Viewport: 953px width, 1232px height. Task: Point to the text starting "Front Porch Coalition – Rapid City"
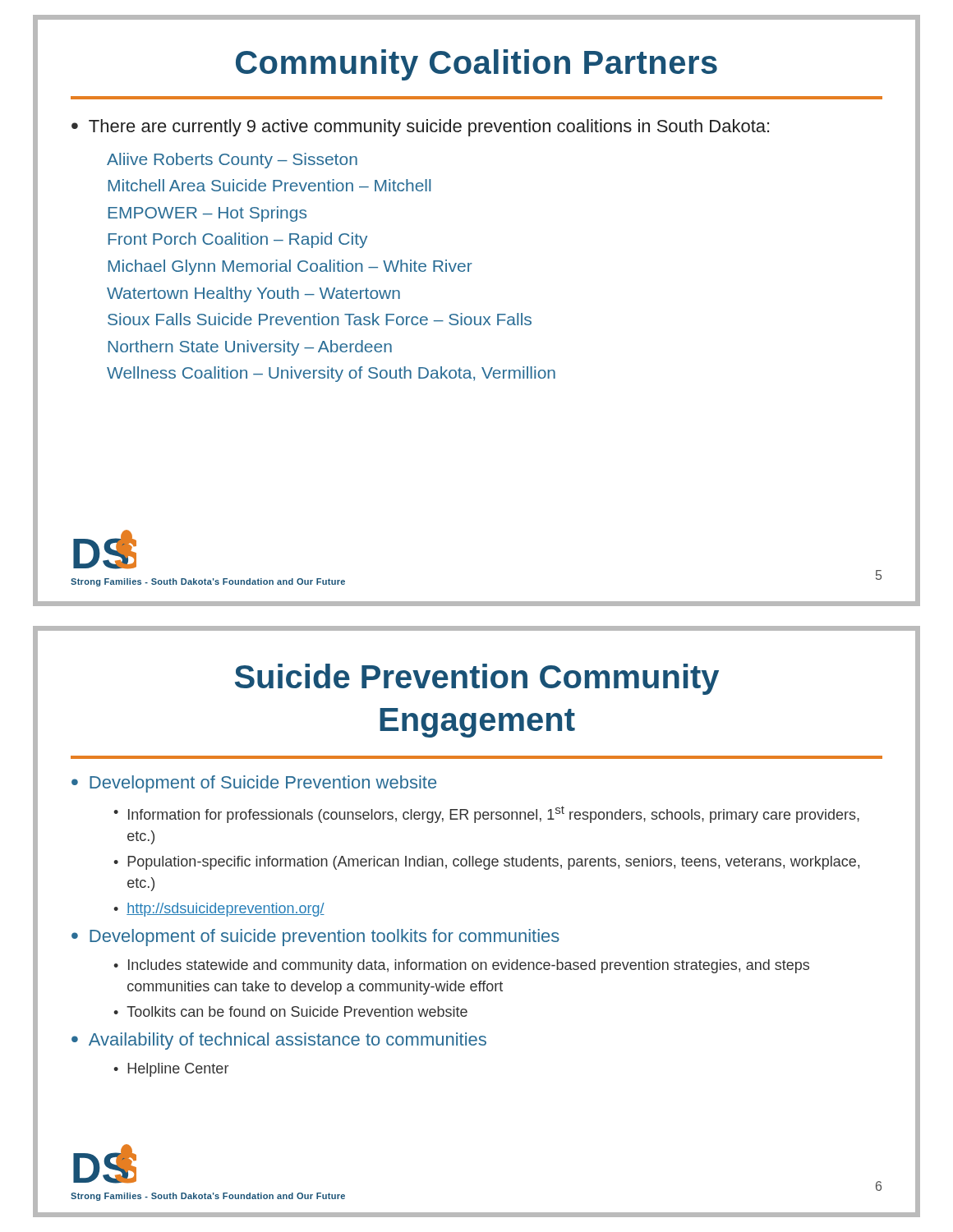237,239
